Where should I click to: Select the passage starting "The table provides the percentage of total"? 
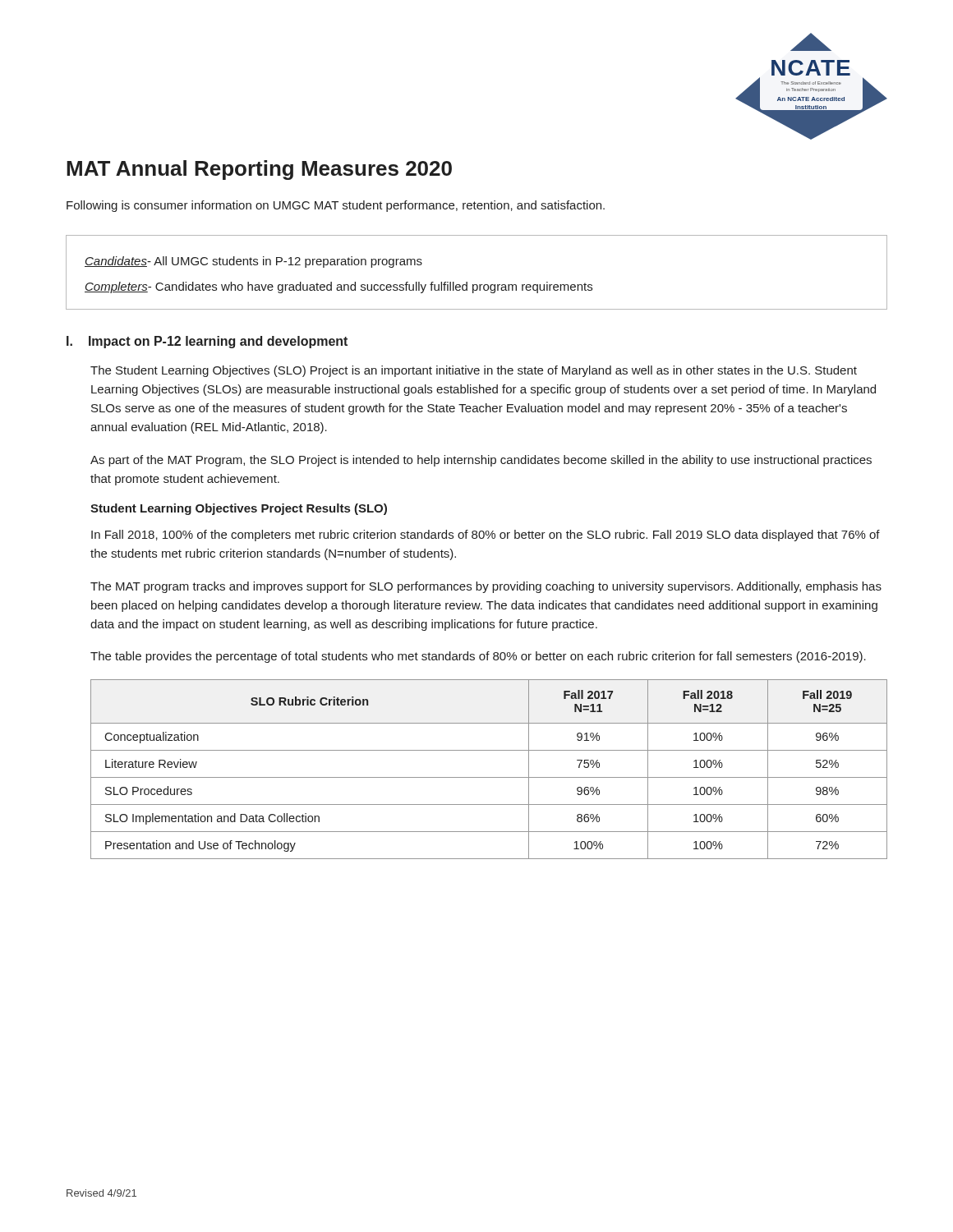(478, 656)
